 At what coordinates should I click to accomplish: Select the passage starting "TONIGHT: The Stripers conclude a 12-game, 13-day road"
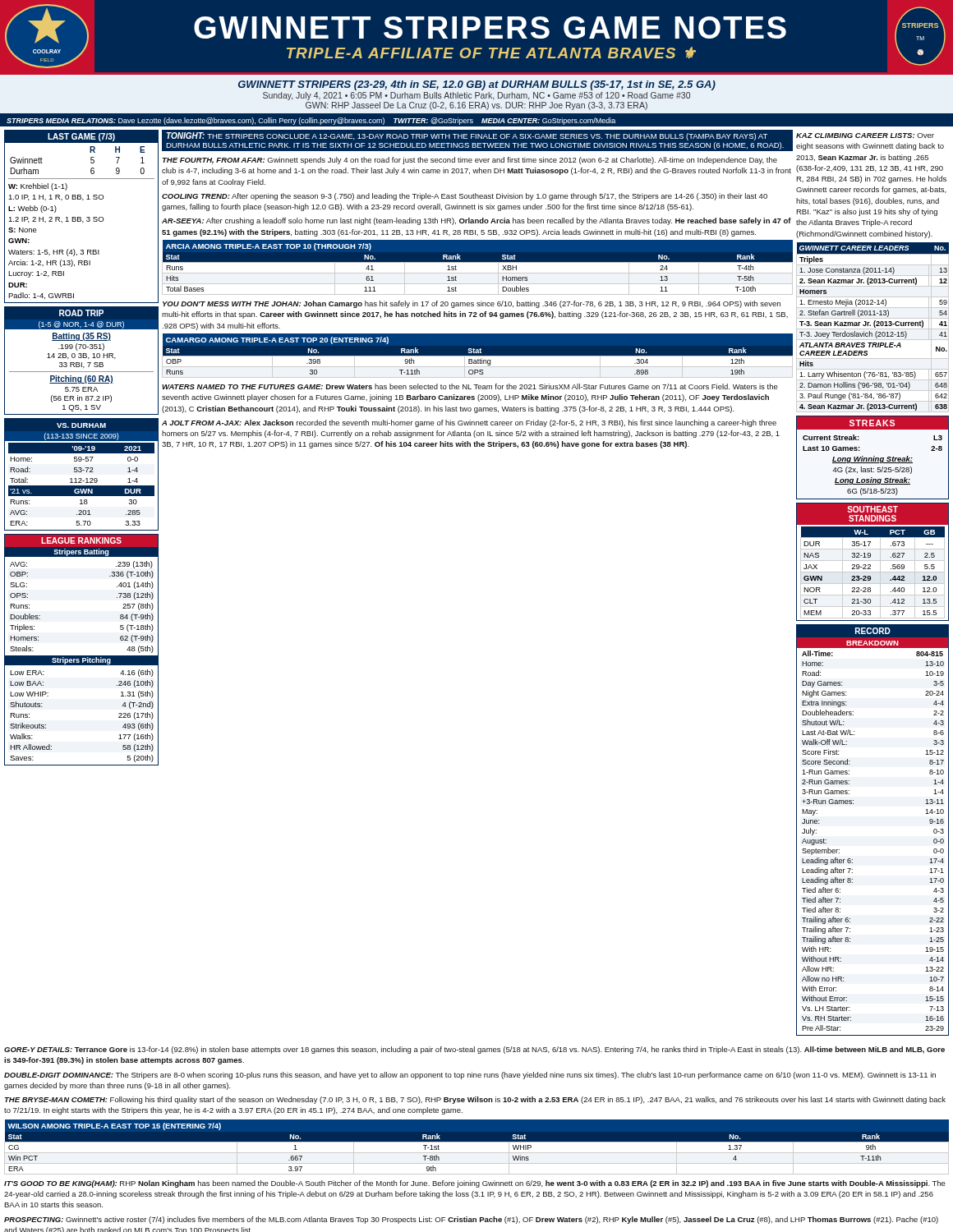point(477,140)
